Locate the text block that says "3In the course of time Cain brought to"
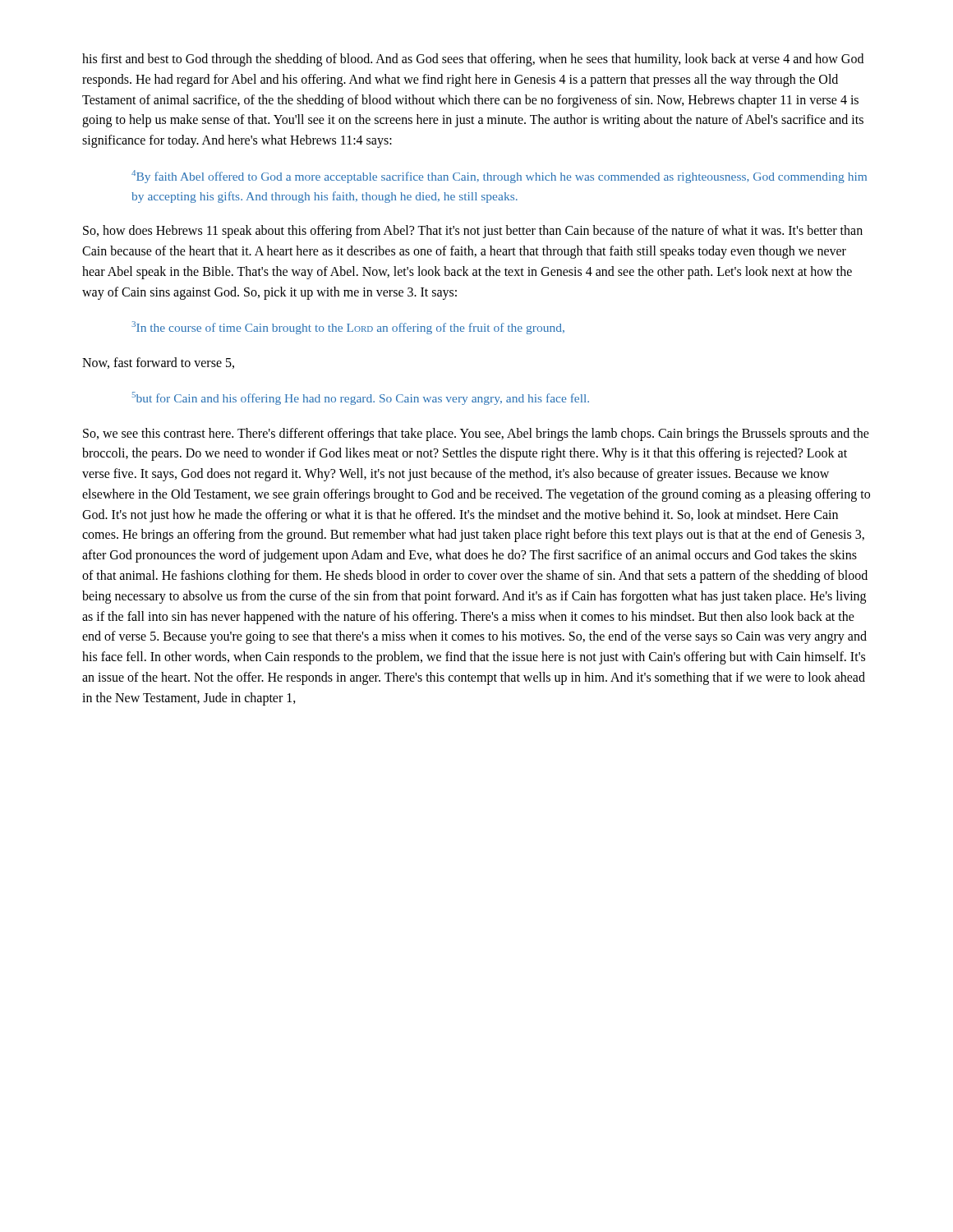The height and width of the screenshot is (1232, 953). (348, 327)
